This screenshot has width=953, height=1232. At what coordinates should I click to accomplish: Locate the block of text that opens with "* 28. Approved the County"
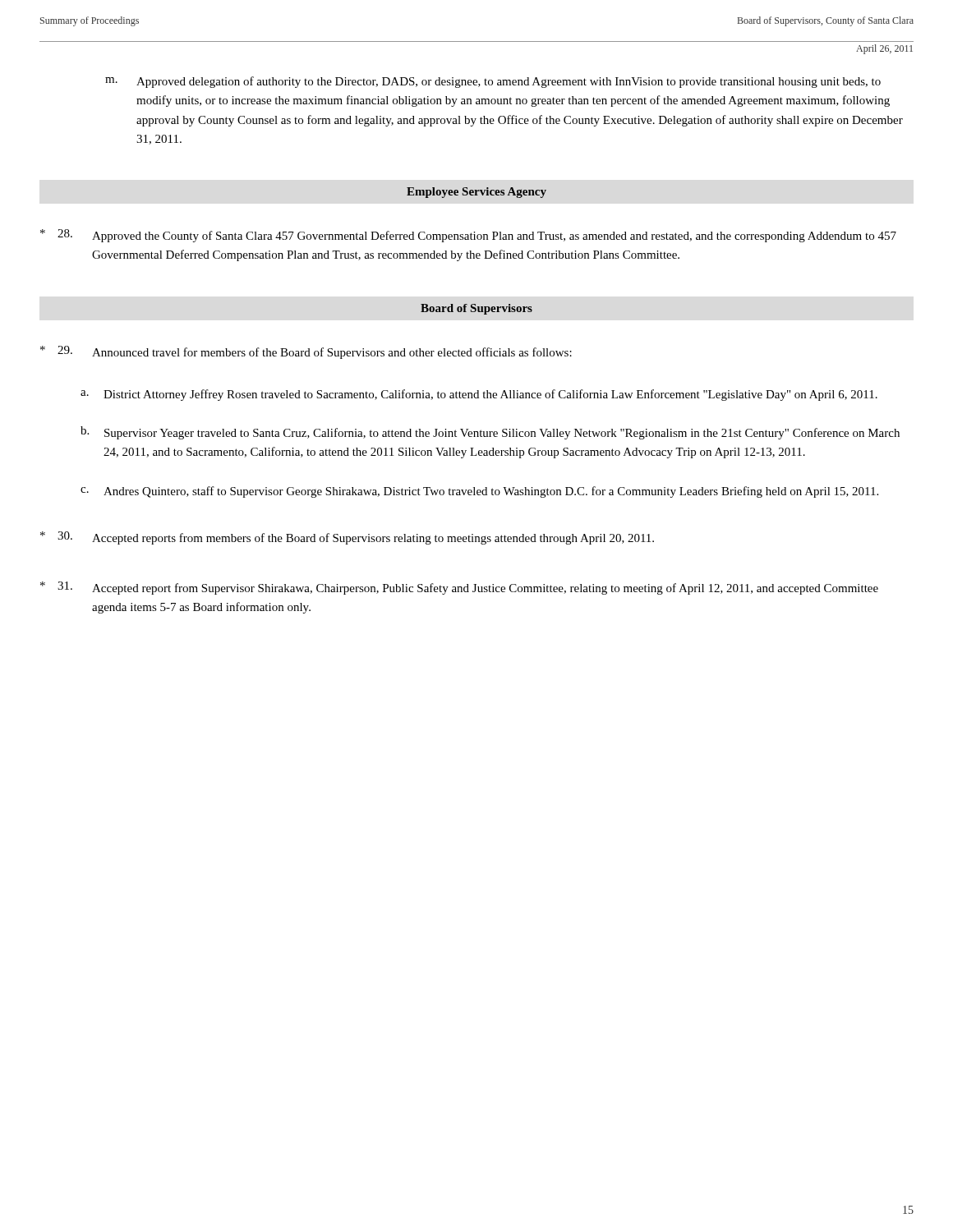[x=476, y=246]
